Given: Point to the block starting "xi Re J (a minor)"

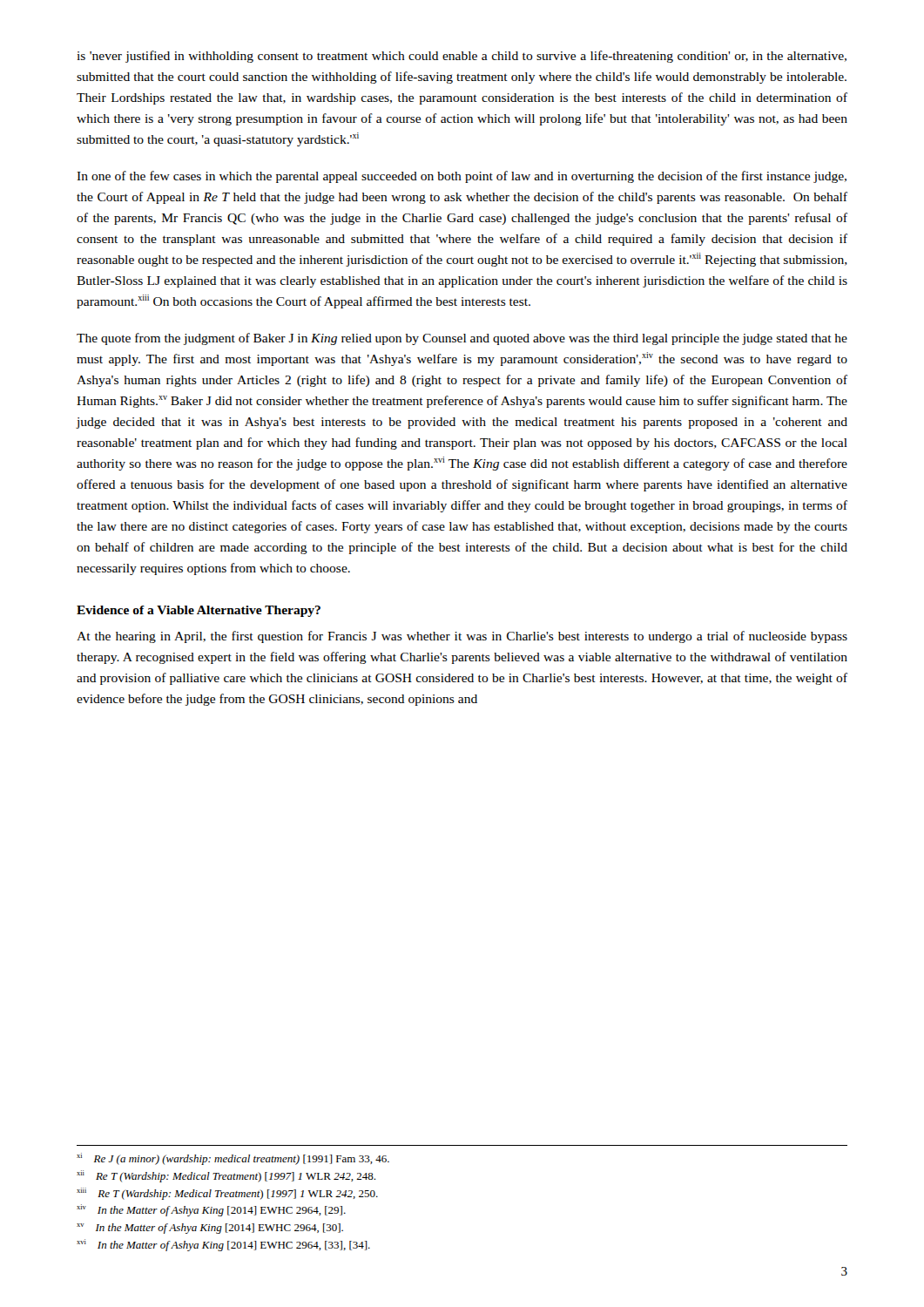Looking at the screenshot, I should [233, 1158].
